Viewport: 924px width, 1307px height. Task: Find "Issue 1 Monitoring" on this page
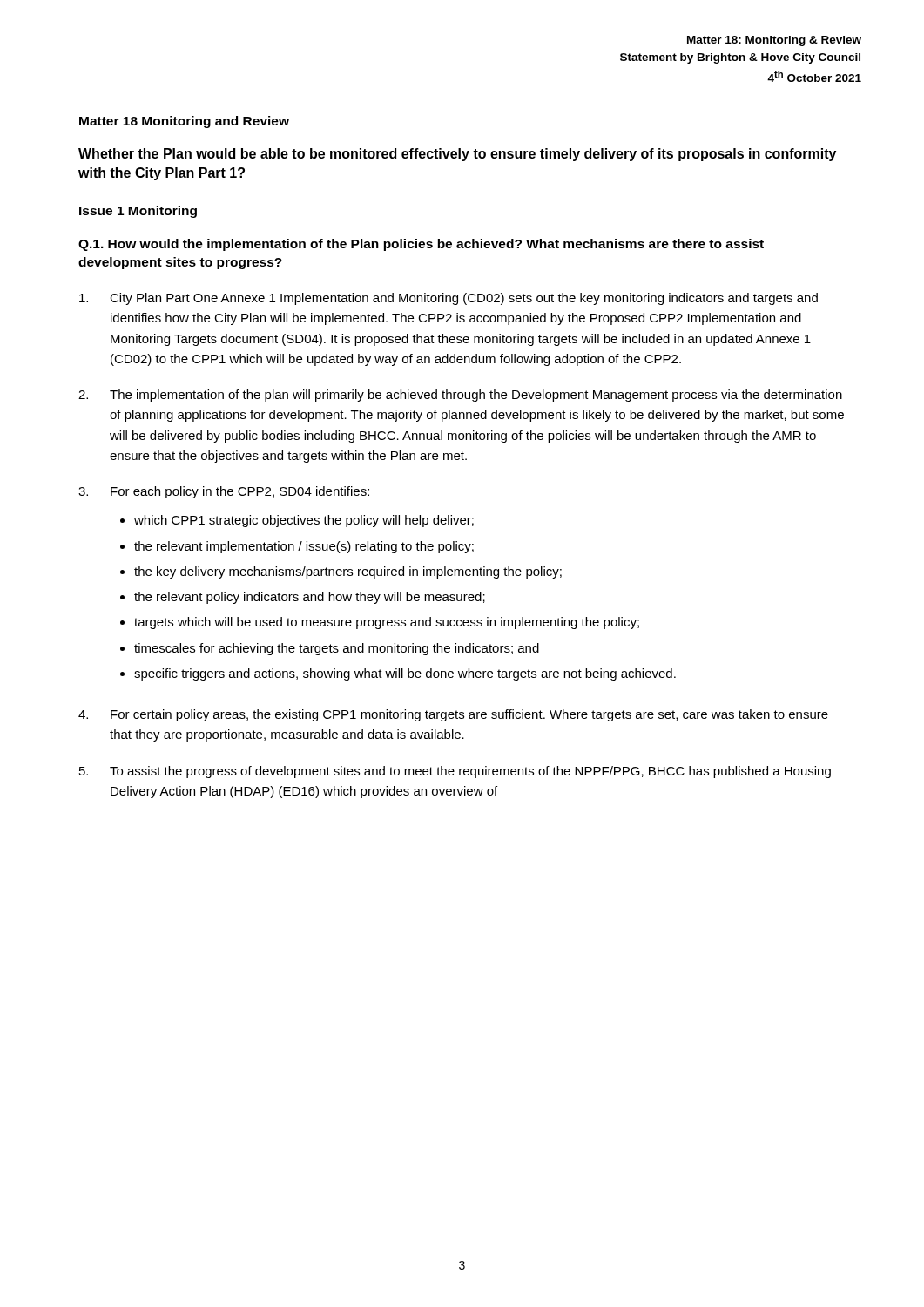point(138,210)
